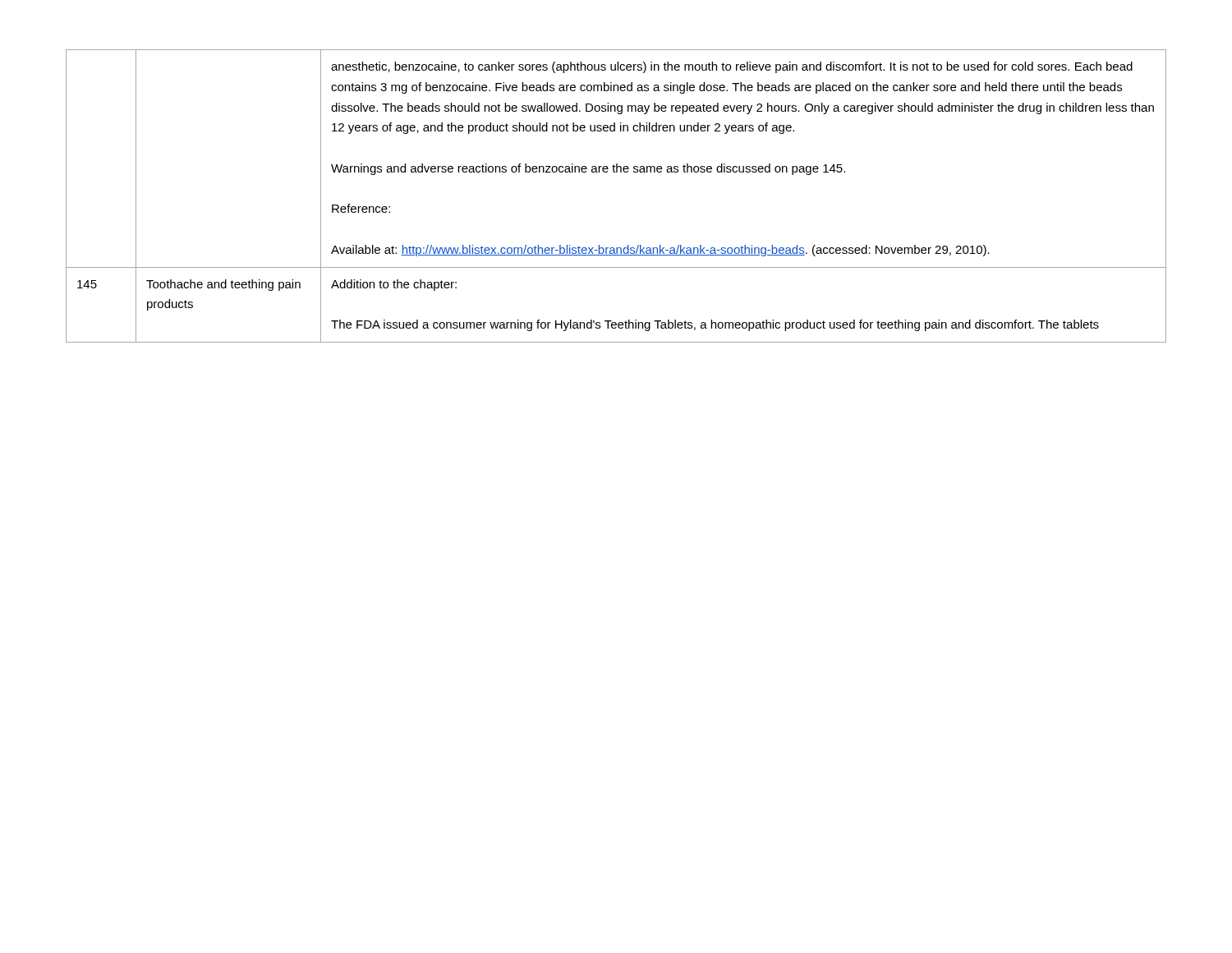Click a table

(616, 196)
